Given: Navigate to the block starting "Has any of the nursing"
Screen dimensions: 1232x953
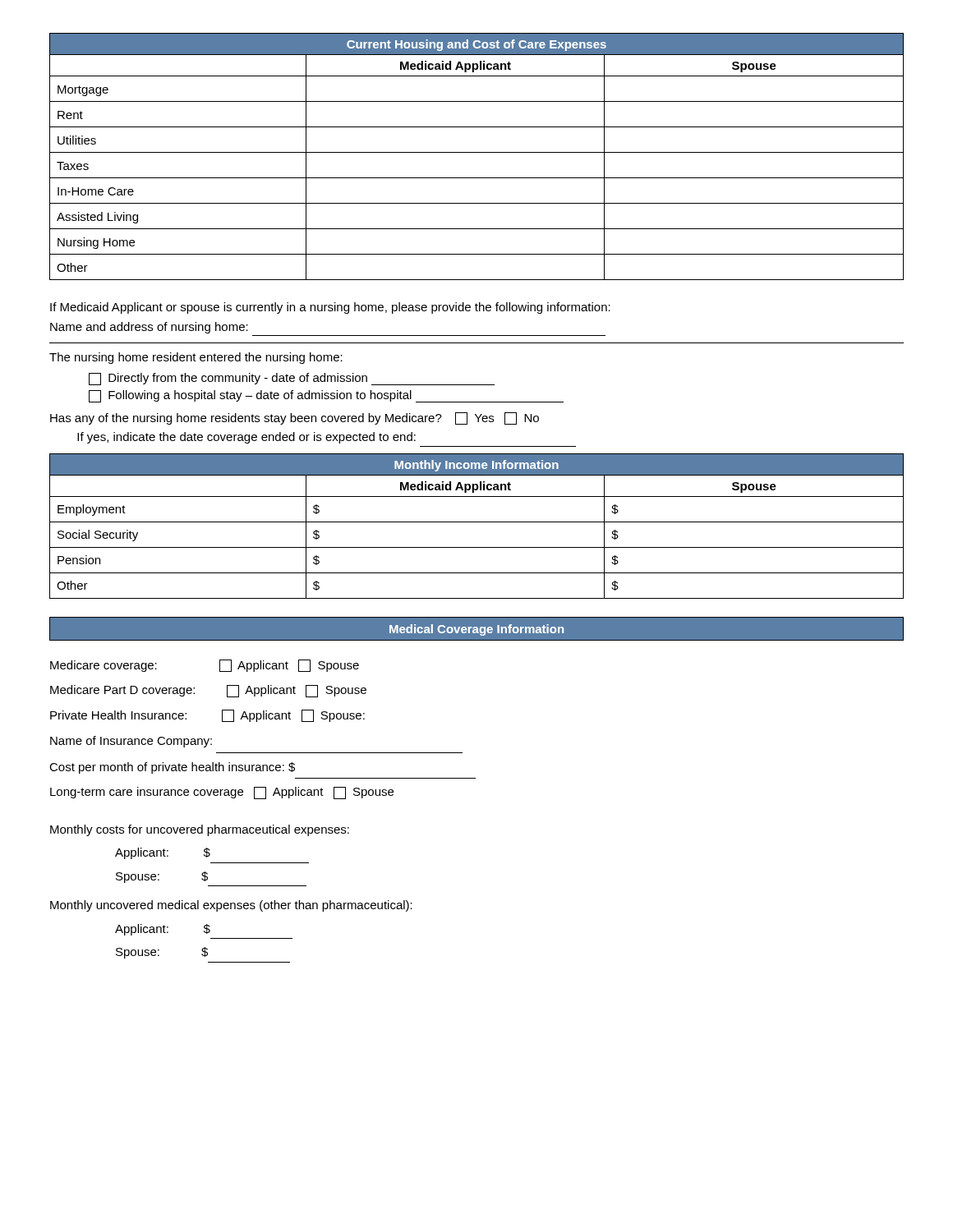Looking at the screenshot, I should tap(313, 428).
